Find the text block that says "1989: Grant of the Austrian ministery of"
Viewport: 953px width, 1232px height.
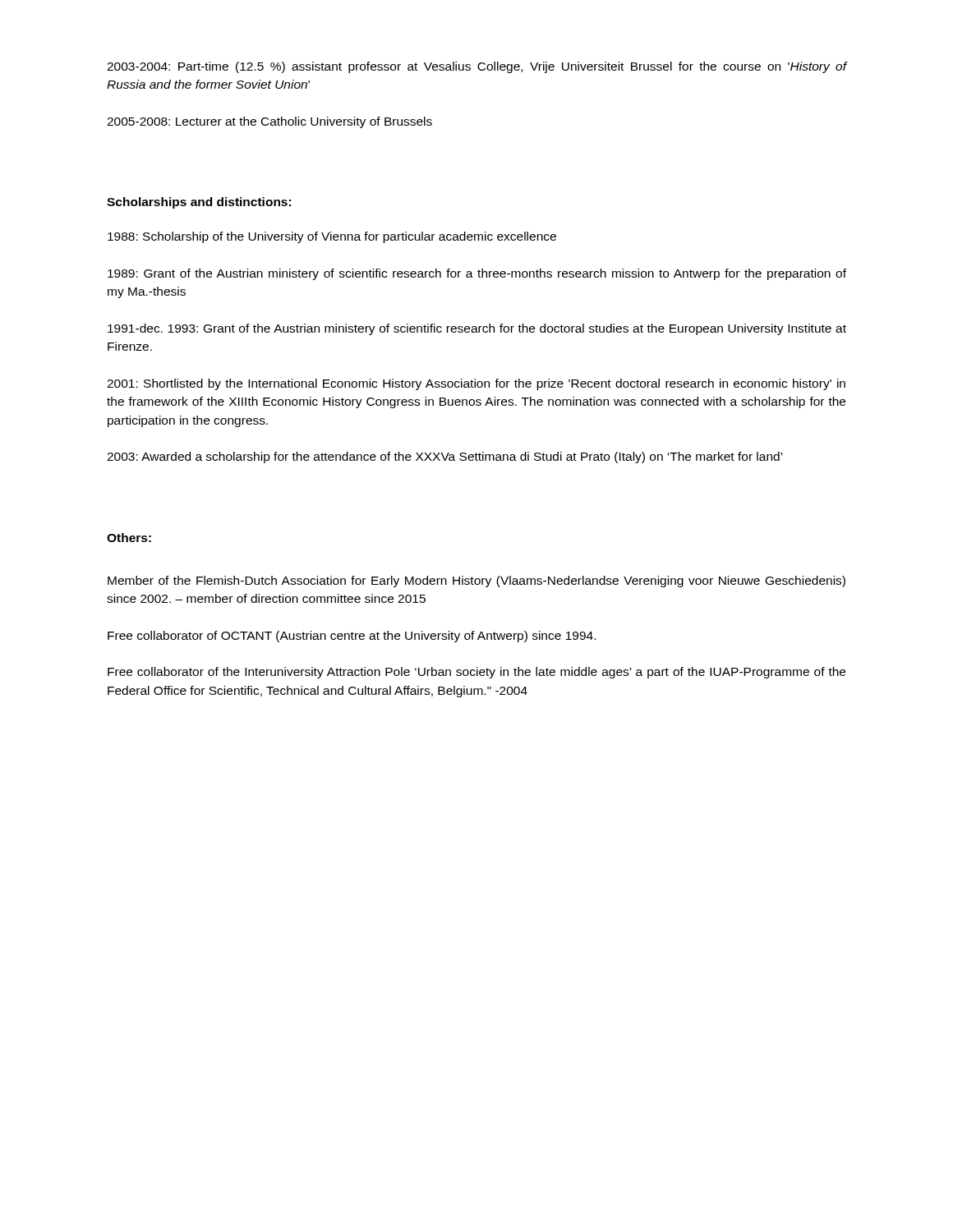pyautogui.click(x=476, y=282)
